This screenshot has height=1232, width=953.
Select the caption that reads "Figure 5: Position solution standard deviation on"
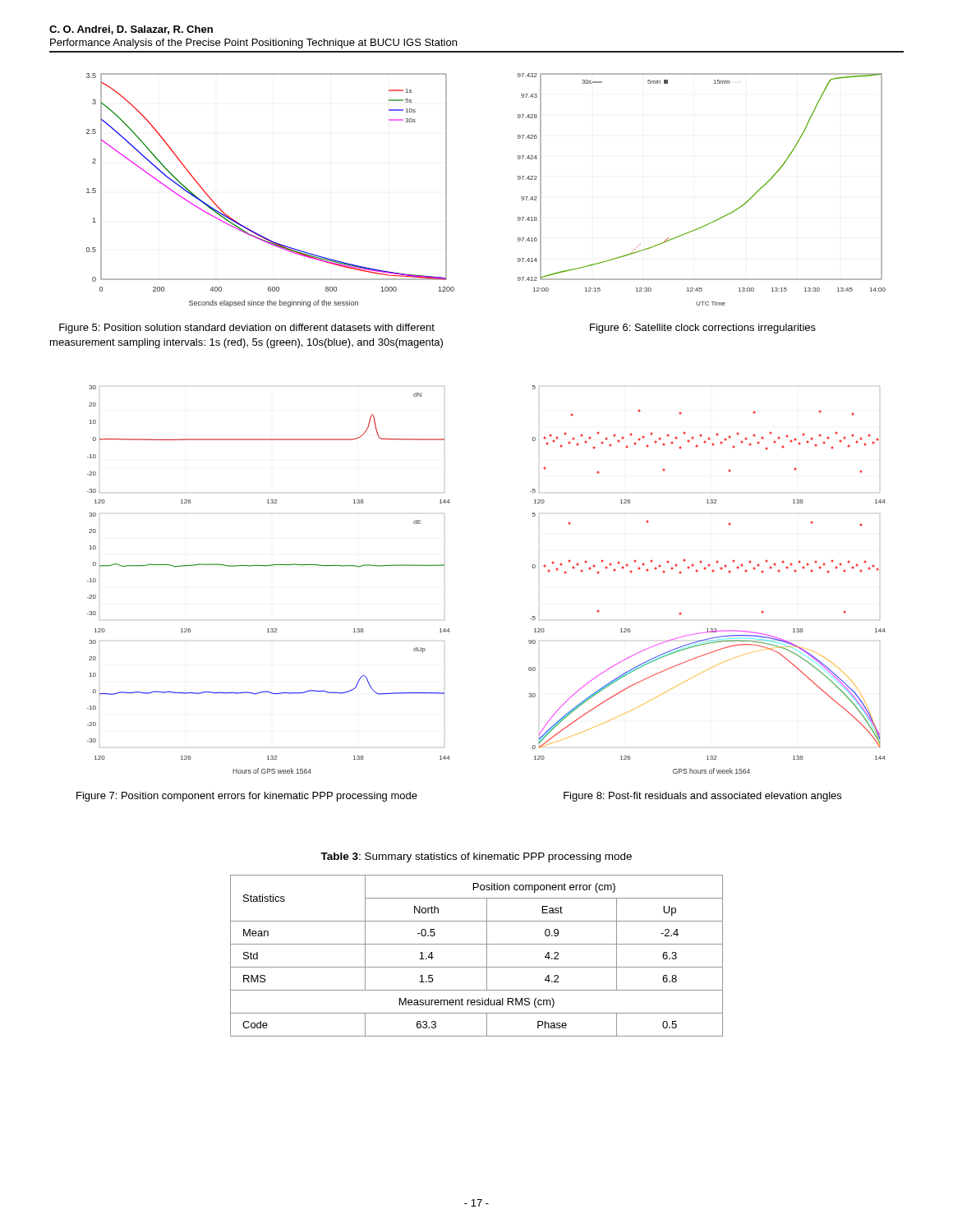tap(246, 335)
